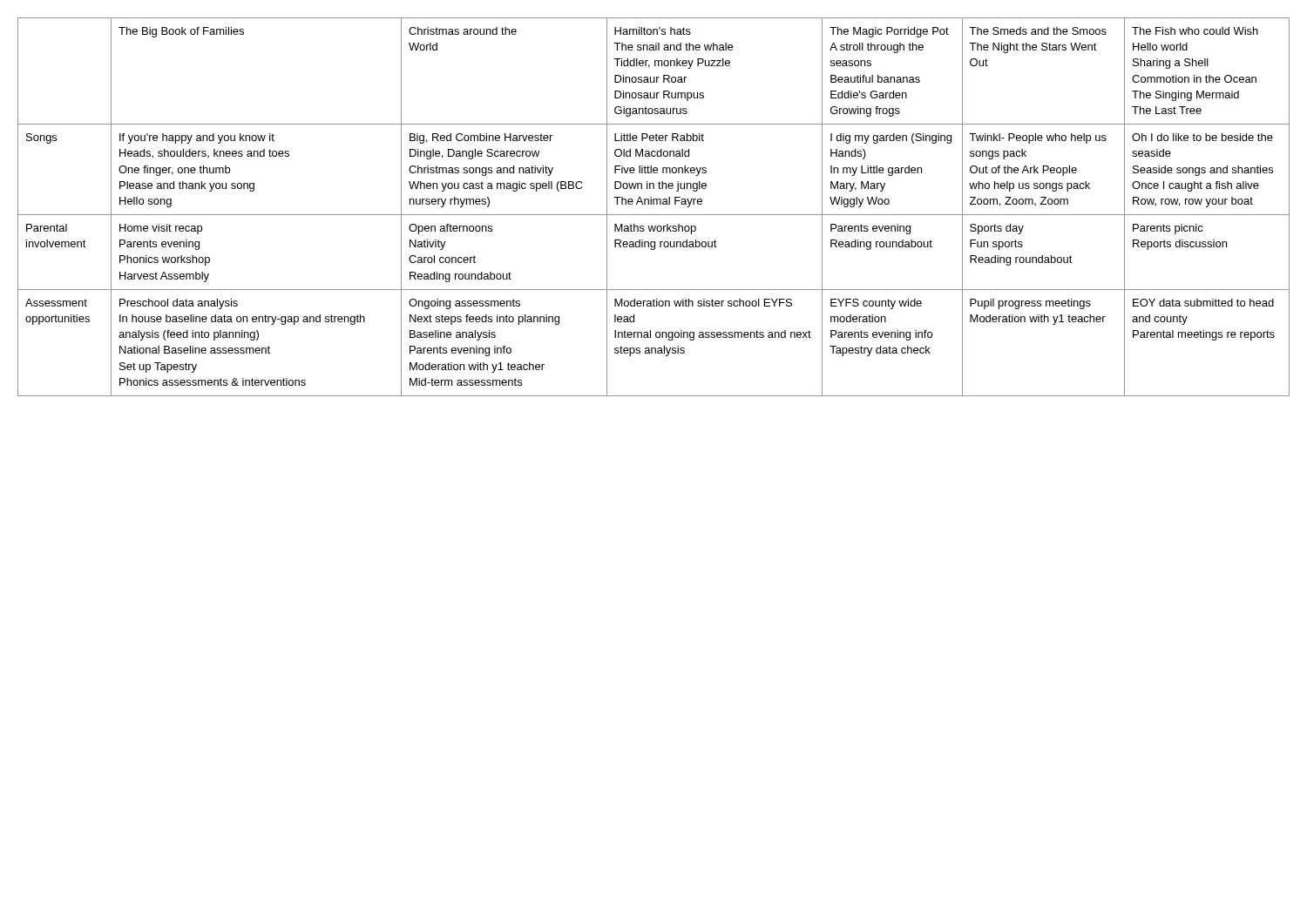Find the table that mentions "Christmas around the World"

point(654,207)
